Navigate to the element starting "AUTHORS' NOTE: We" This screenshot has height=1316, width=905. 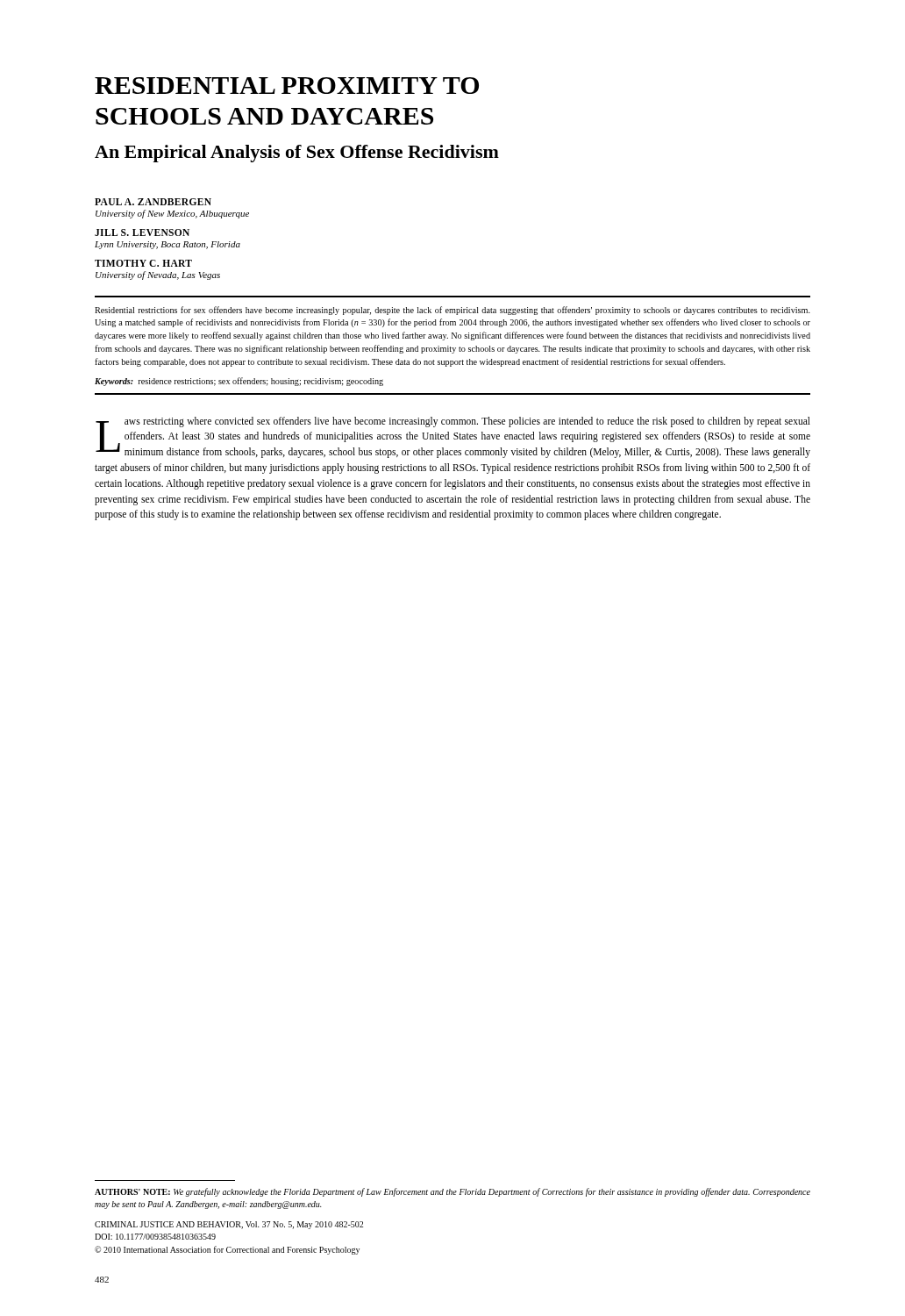click(452, 1198)
